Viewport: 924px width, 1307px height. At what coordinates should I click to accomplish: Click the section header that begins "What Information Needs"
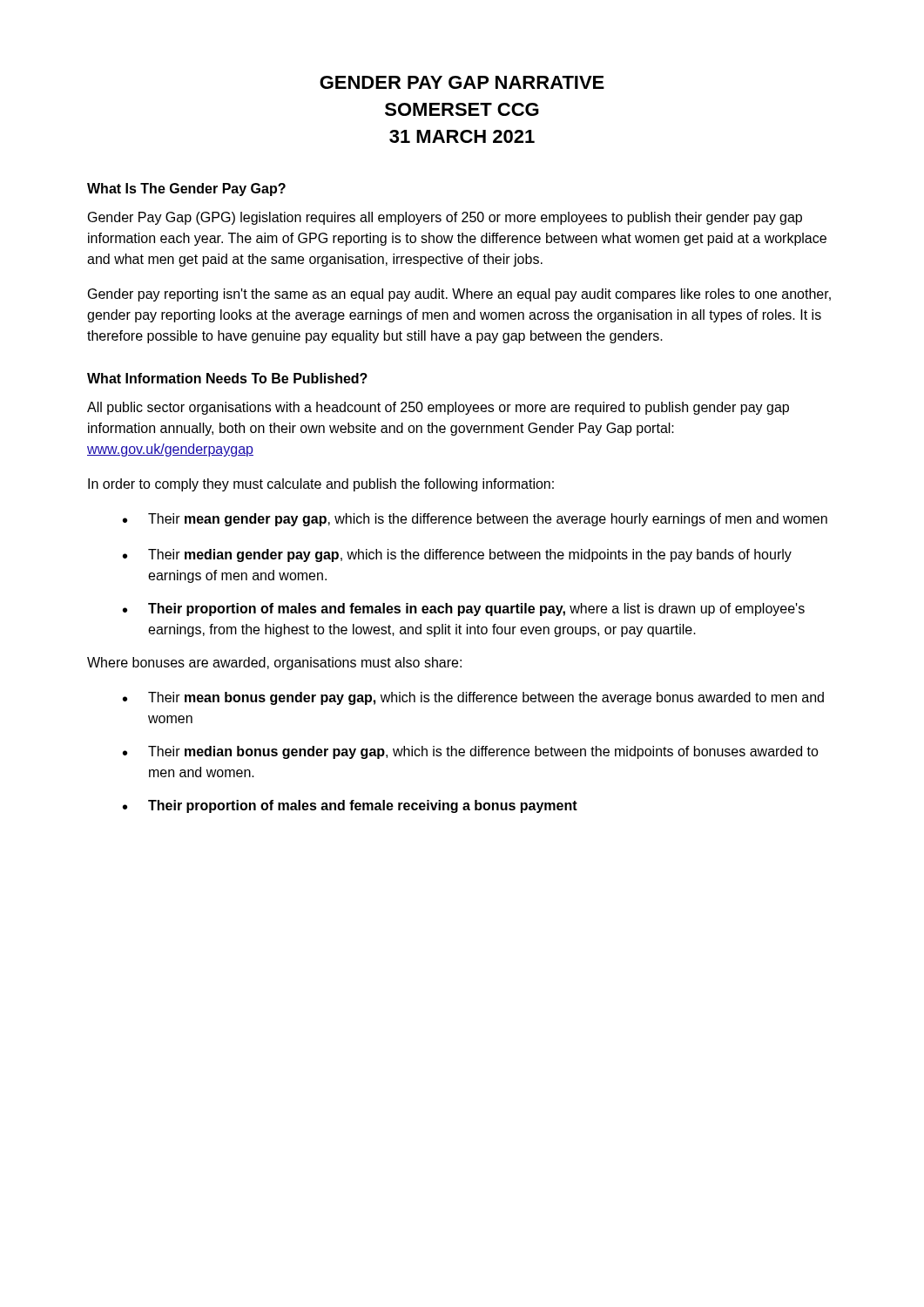(x=227, y=379)
